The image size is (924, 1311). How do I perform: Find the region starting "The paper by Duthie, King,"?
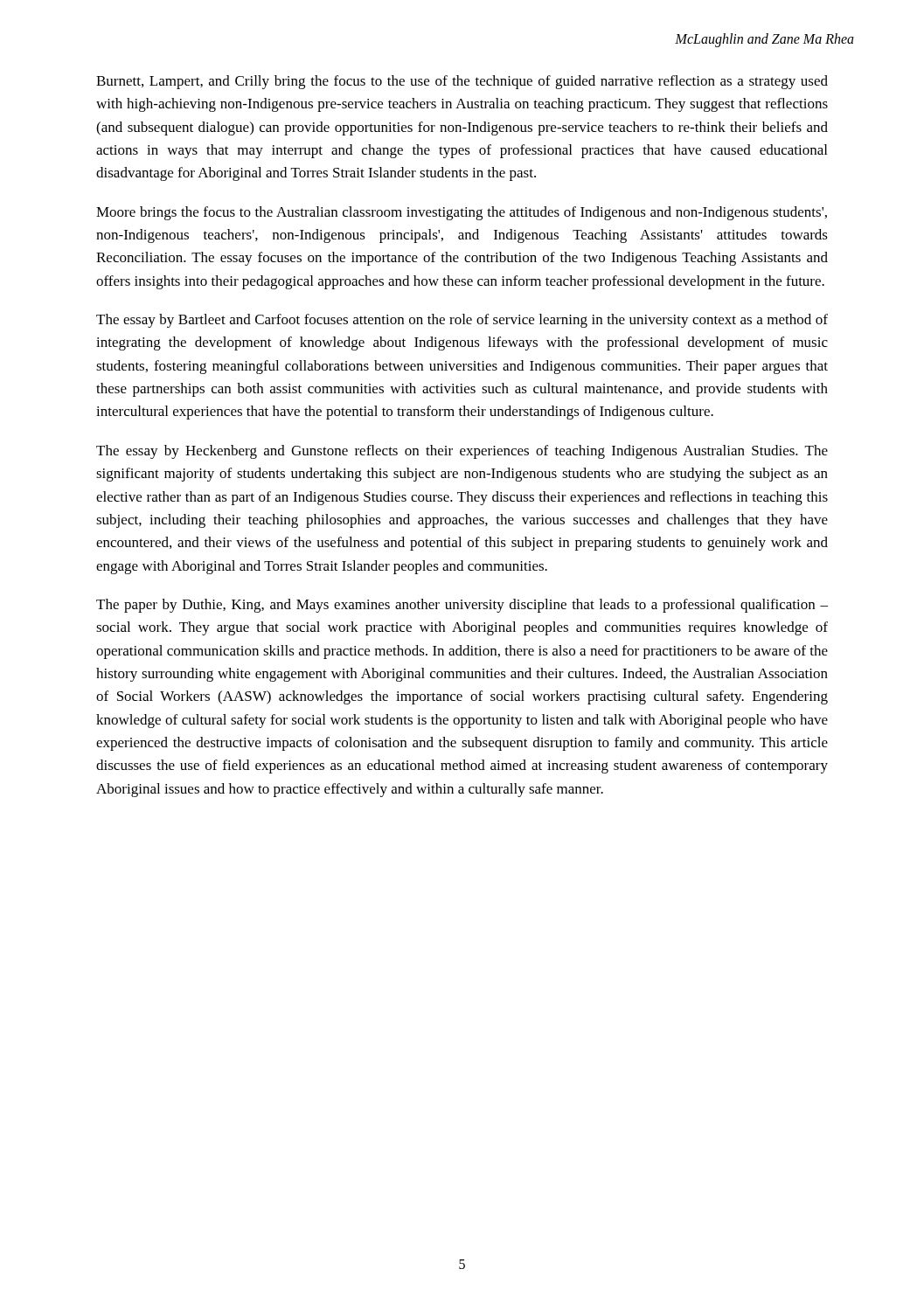click(x=462, y=696)
